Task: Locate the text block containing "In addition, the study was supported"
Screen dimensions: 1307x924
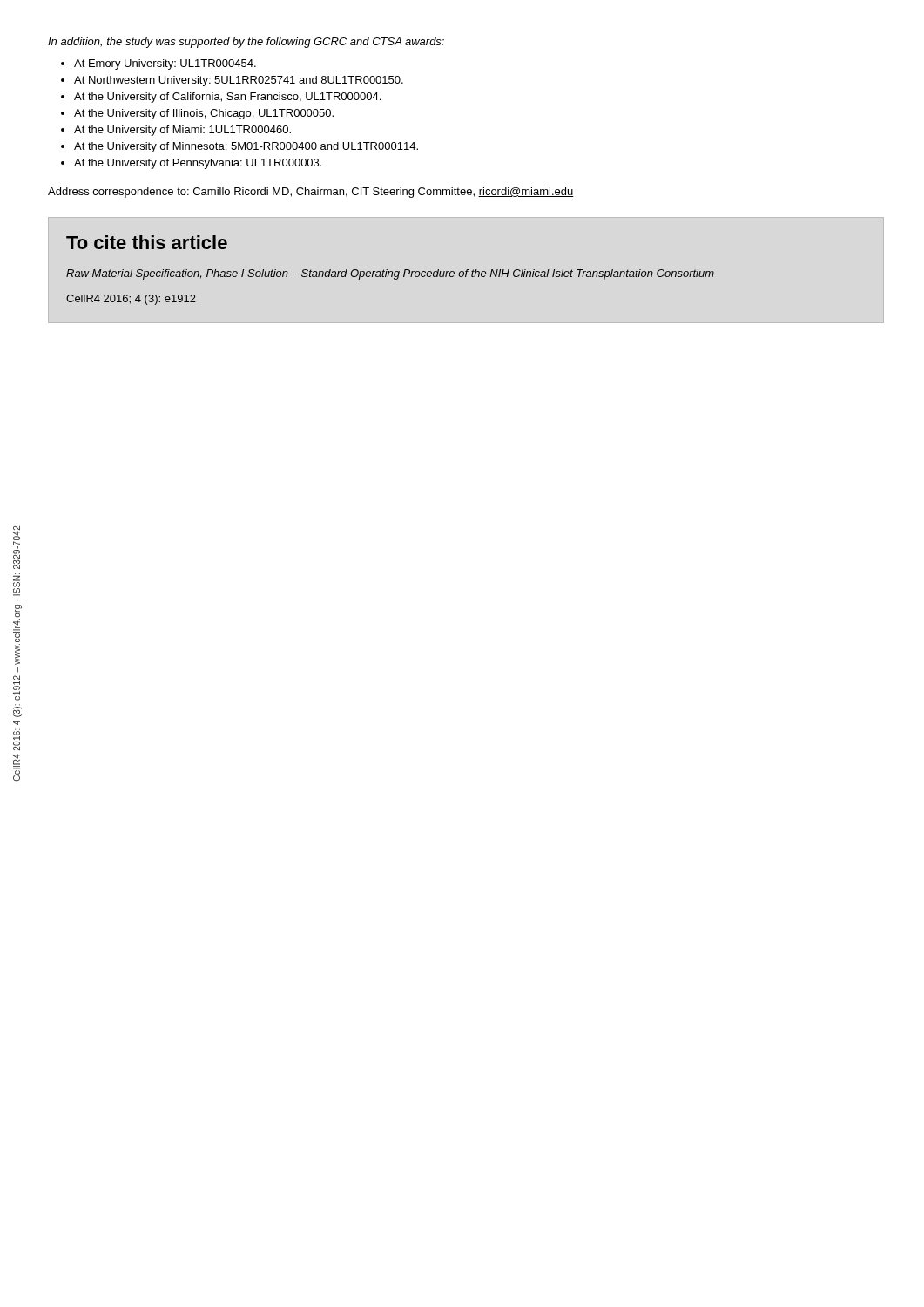Action: coord(246,41)
